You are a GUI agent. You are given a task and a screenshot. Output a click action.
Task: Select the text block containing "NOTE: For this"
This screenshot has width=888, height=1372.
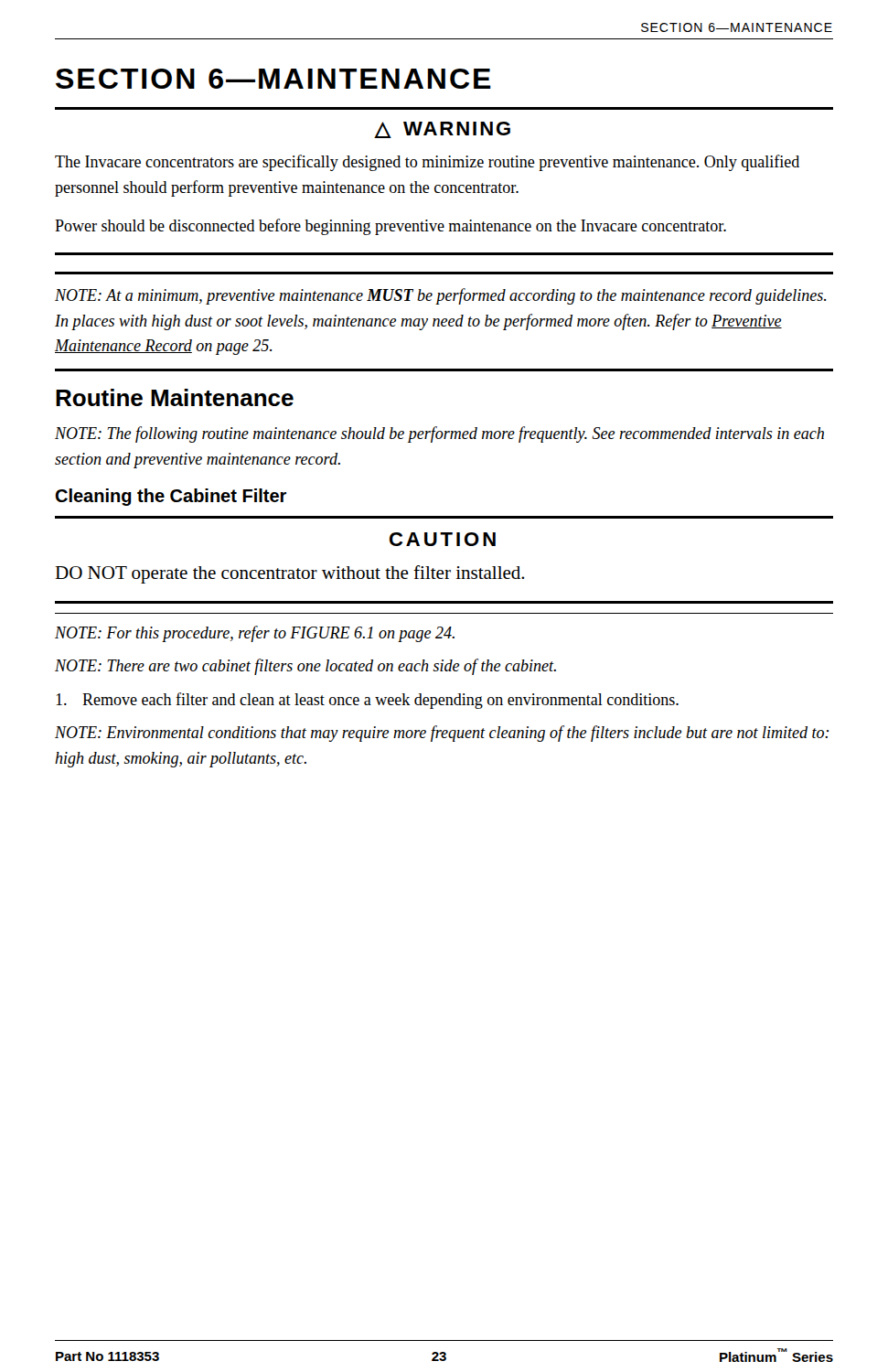pyautogui.click(x=255, y=633)
